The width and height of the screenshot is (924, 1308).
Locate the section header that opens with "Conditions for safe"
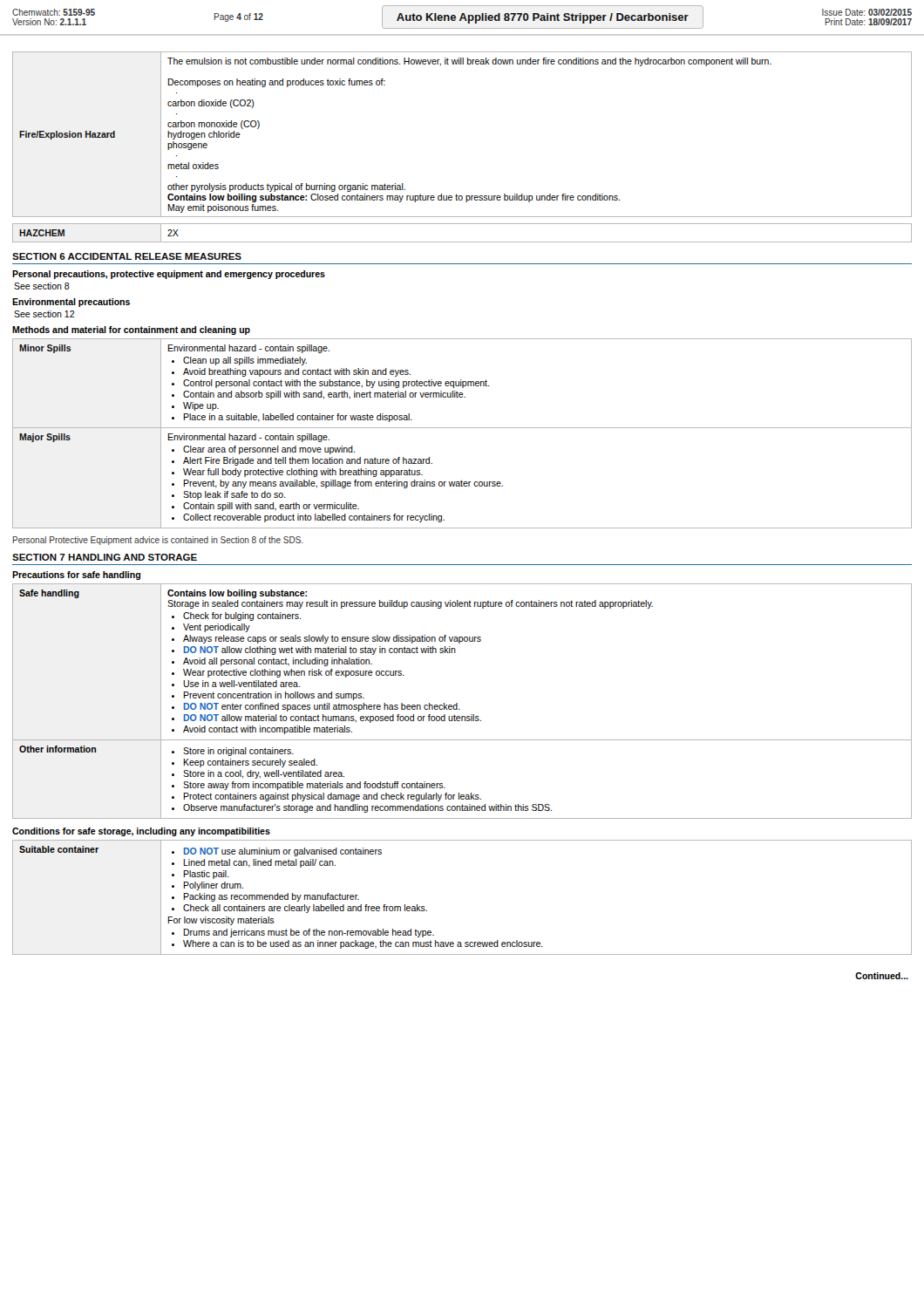[141, 831]
